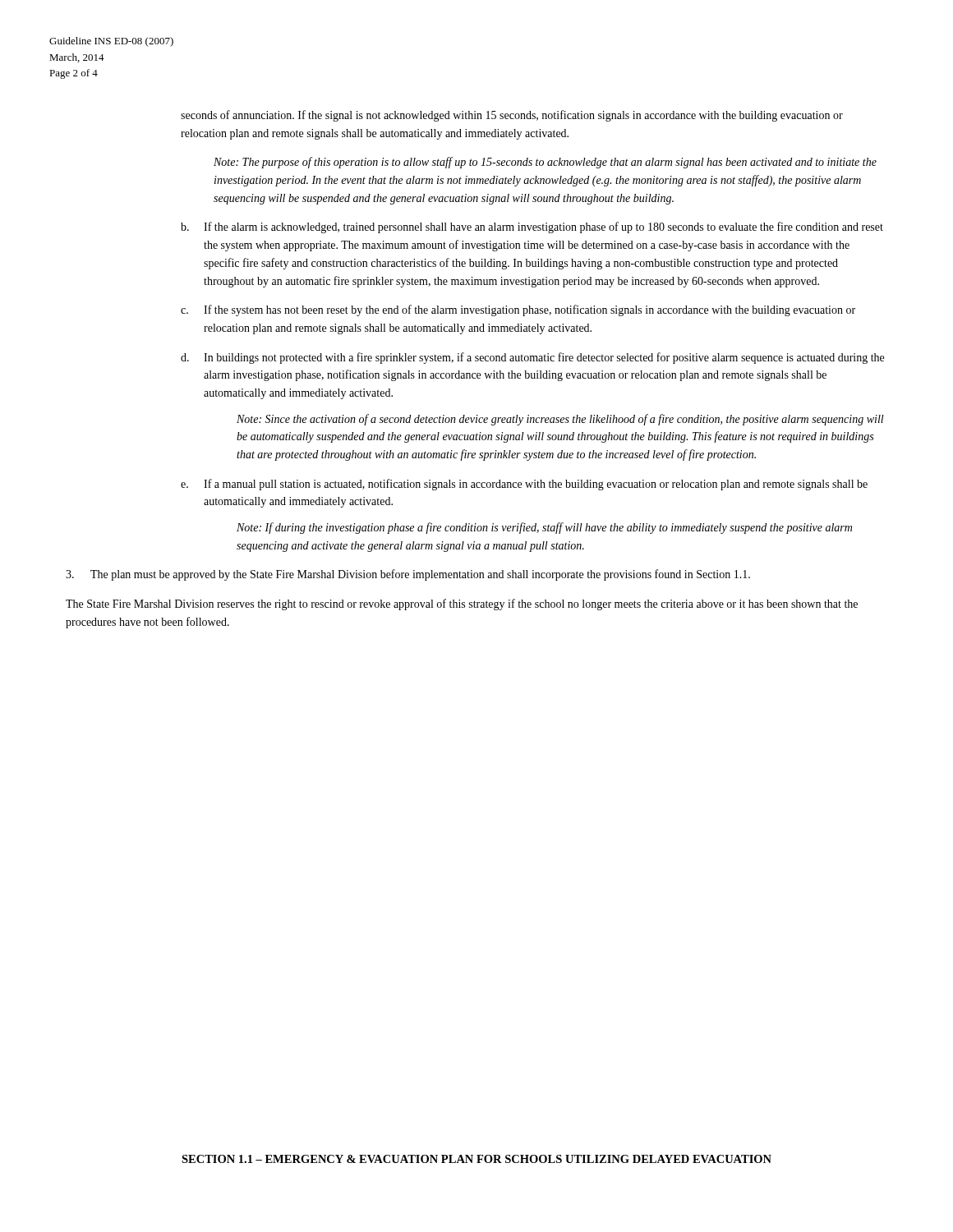953x1232 pixels.
Task: Select the text block containing "seconds of annunciation. If"
Action: pyautogui.click(x=512, y=124)
